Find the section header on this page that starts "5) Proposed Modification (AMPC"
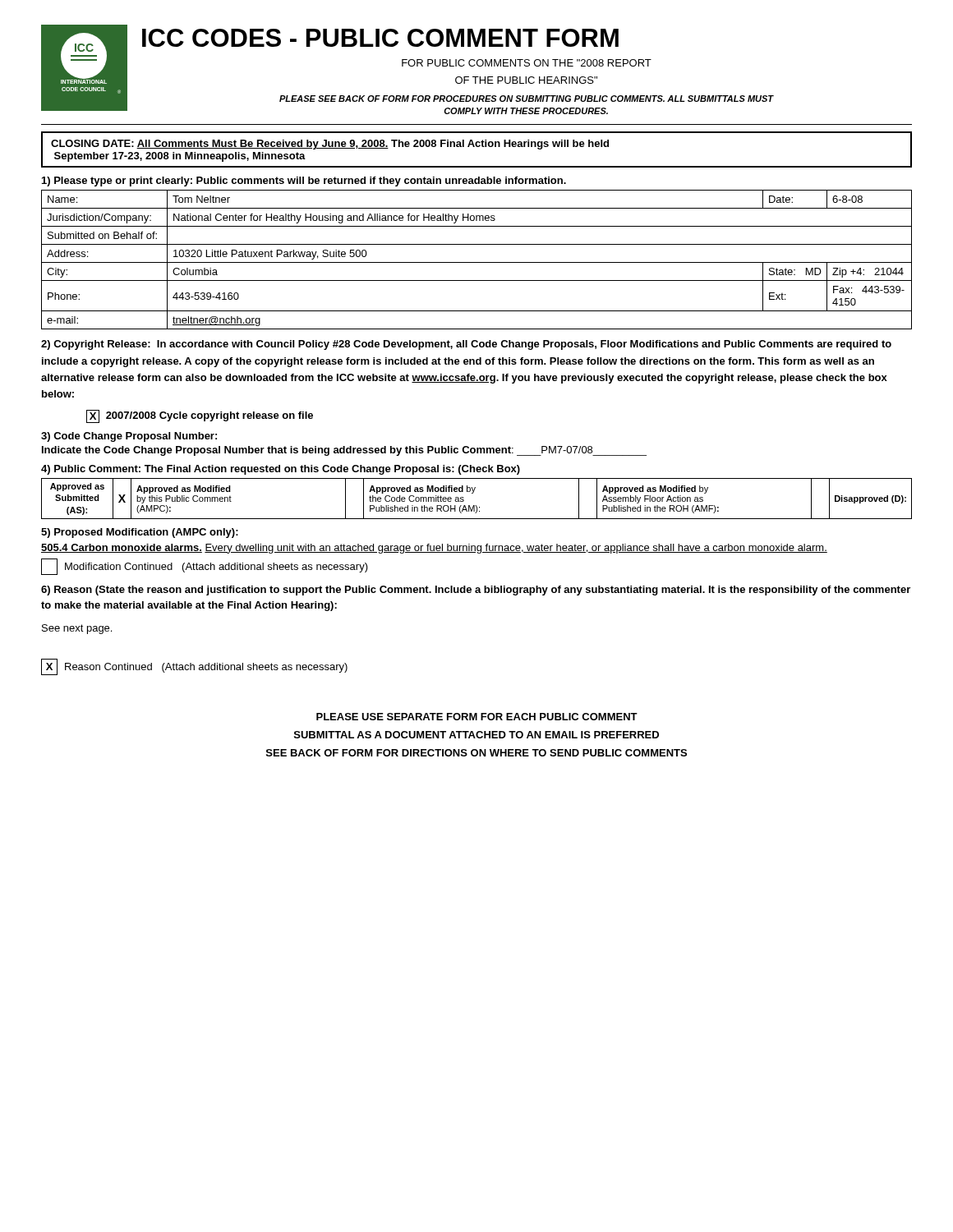This screenshot has width=953, height=1232. [140, 531]
